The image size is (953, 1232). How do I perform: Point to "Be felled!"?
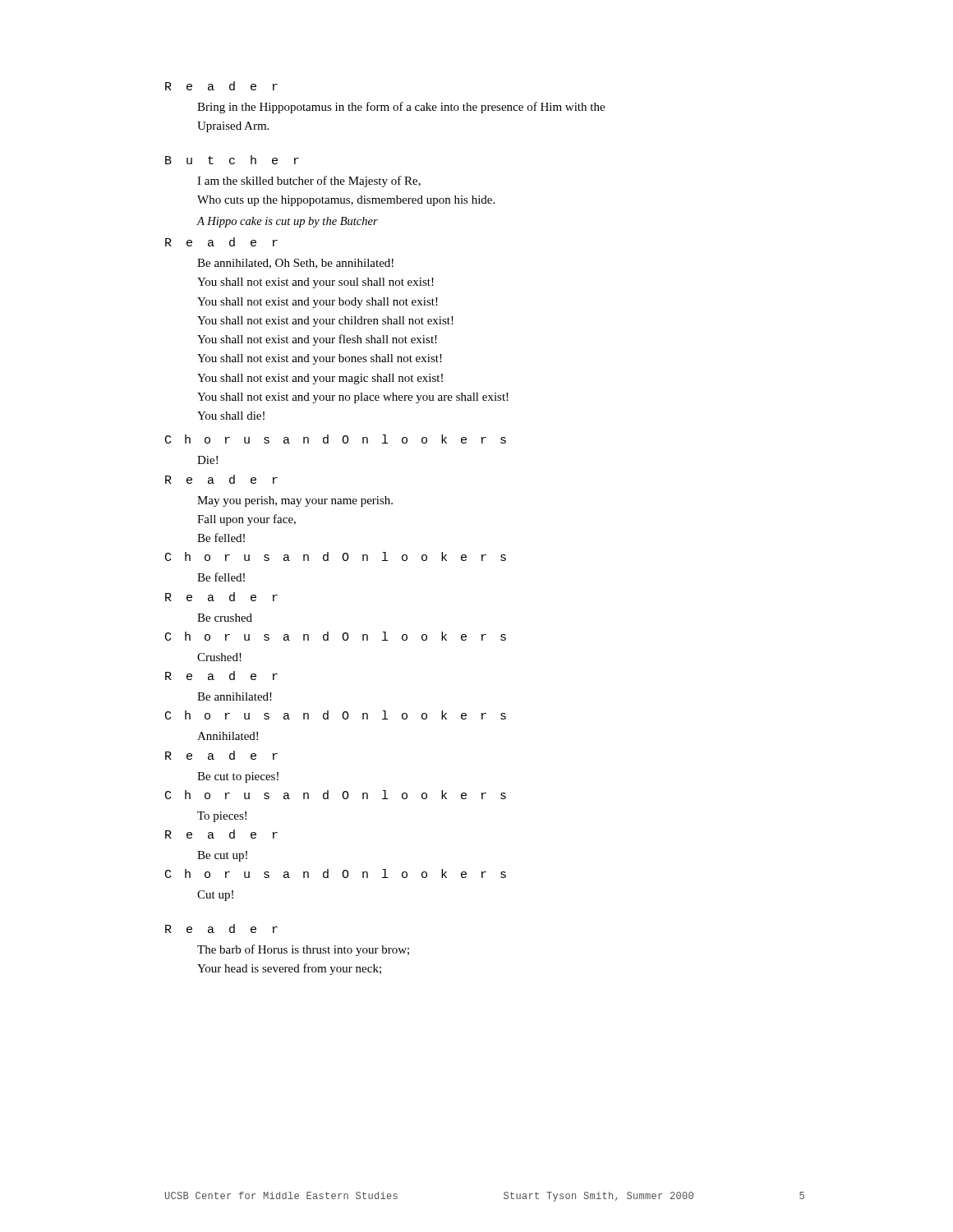[x=222, y=578]
